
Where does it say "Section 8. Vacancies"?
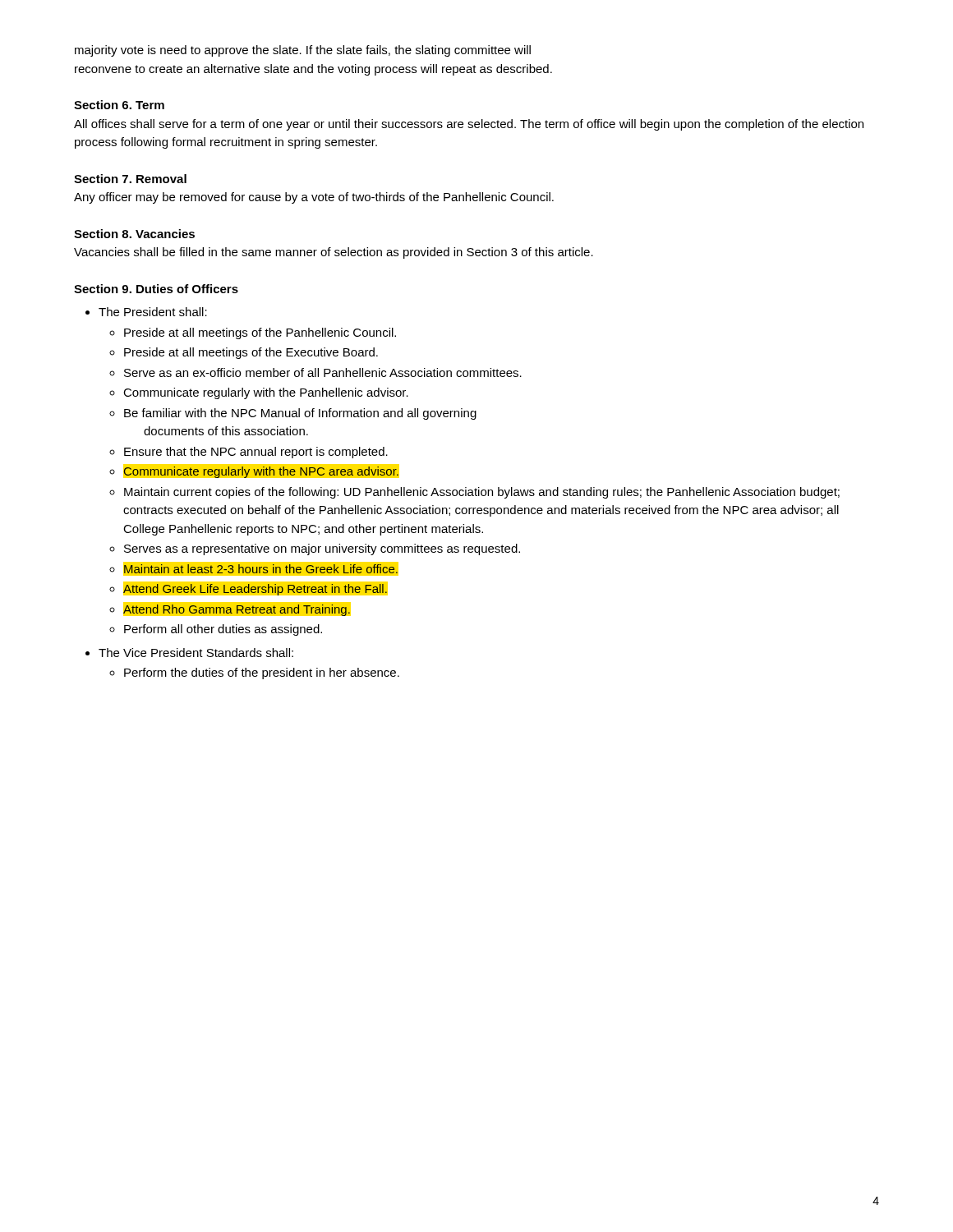pos(135,233)
